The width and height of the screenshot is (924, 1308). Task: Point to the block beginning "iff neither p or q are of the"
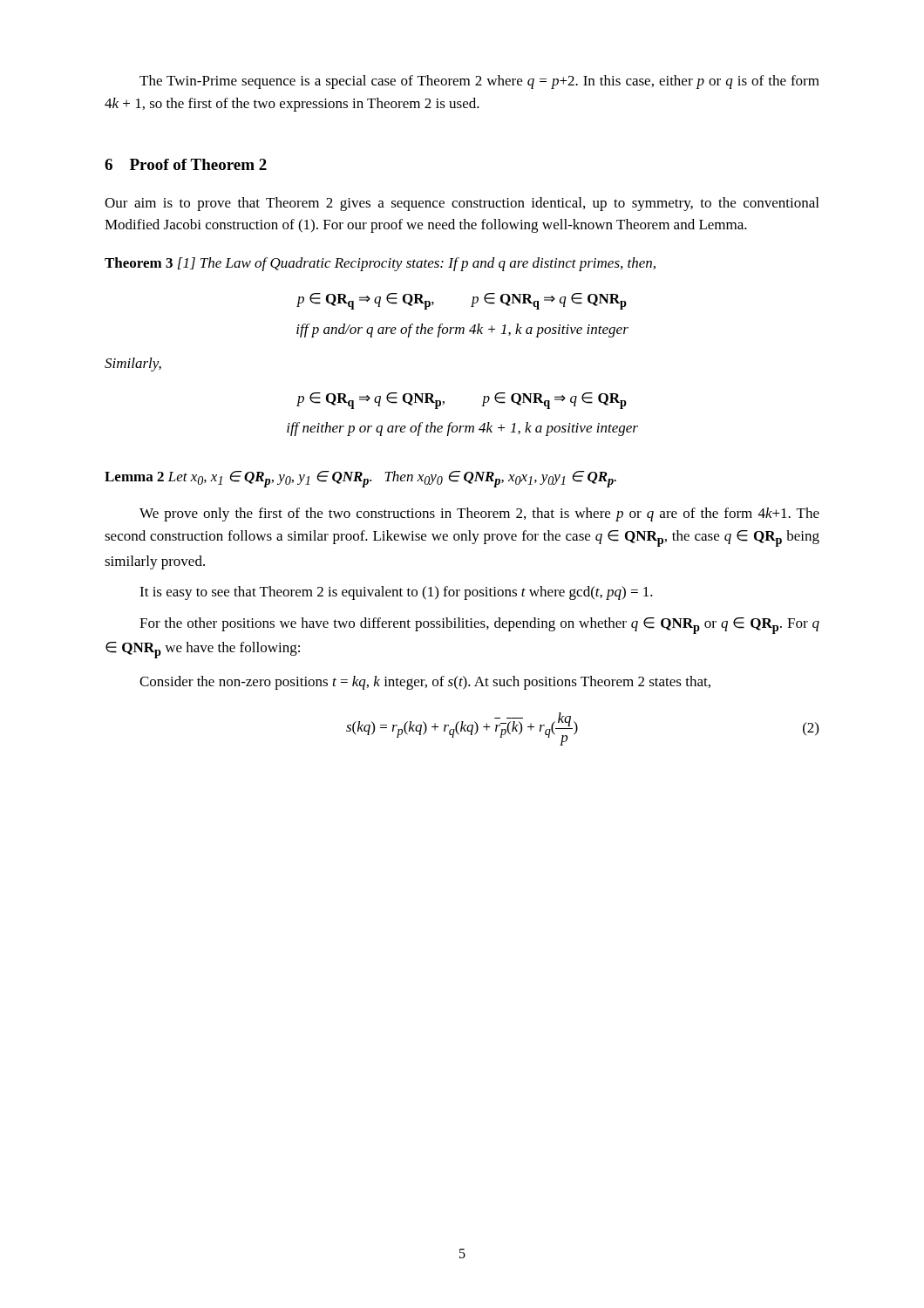point(462,428)
